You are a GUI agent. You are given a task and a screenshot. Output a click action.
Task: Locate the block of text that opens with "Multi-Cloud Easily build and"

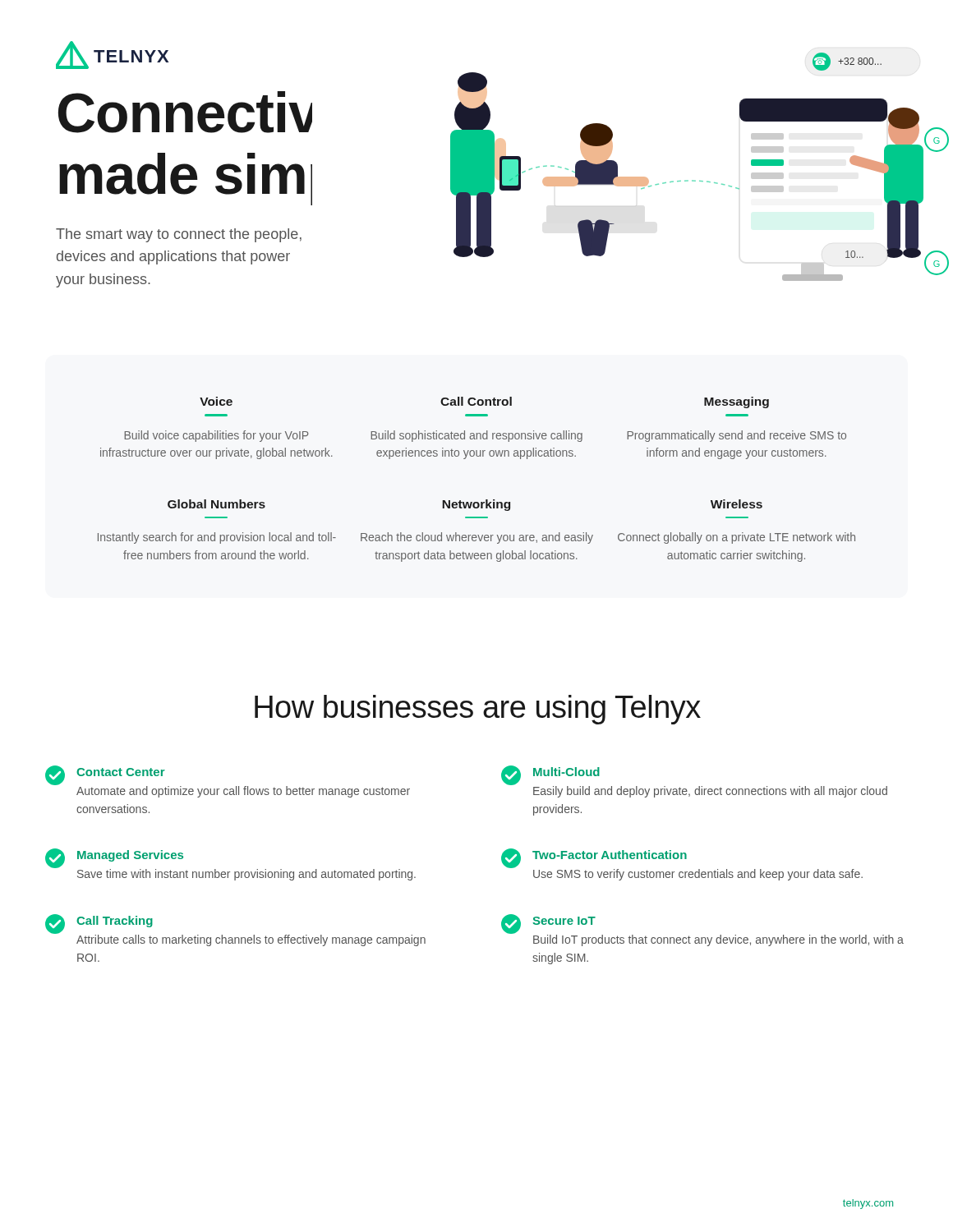705,791
